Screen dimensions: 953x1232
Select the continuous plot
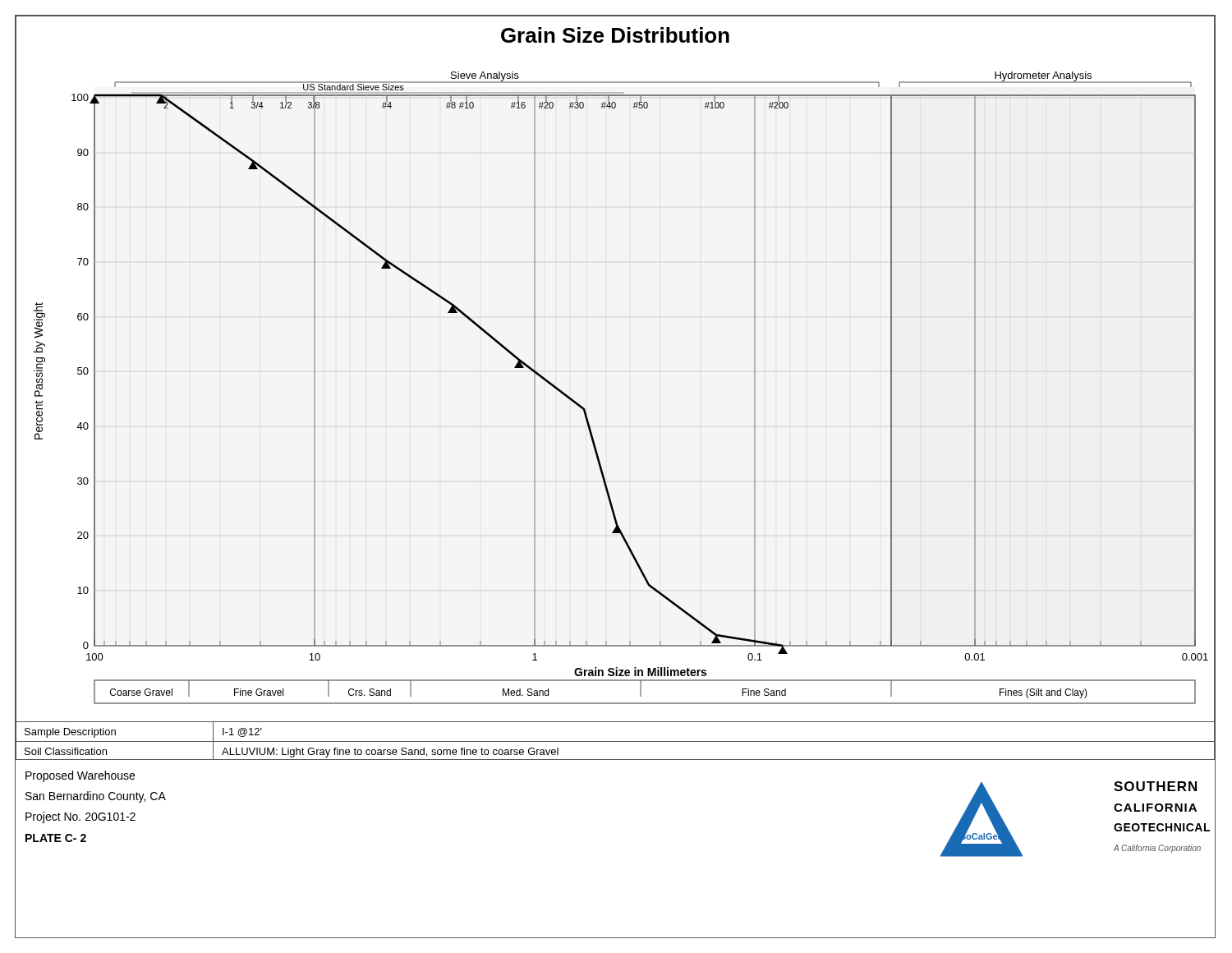(x=620, y=393)
